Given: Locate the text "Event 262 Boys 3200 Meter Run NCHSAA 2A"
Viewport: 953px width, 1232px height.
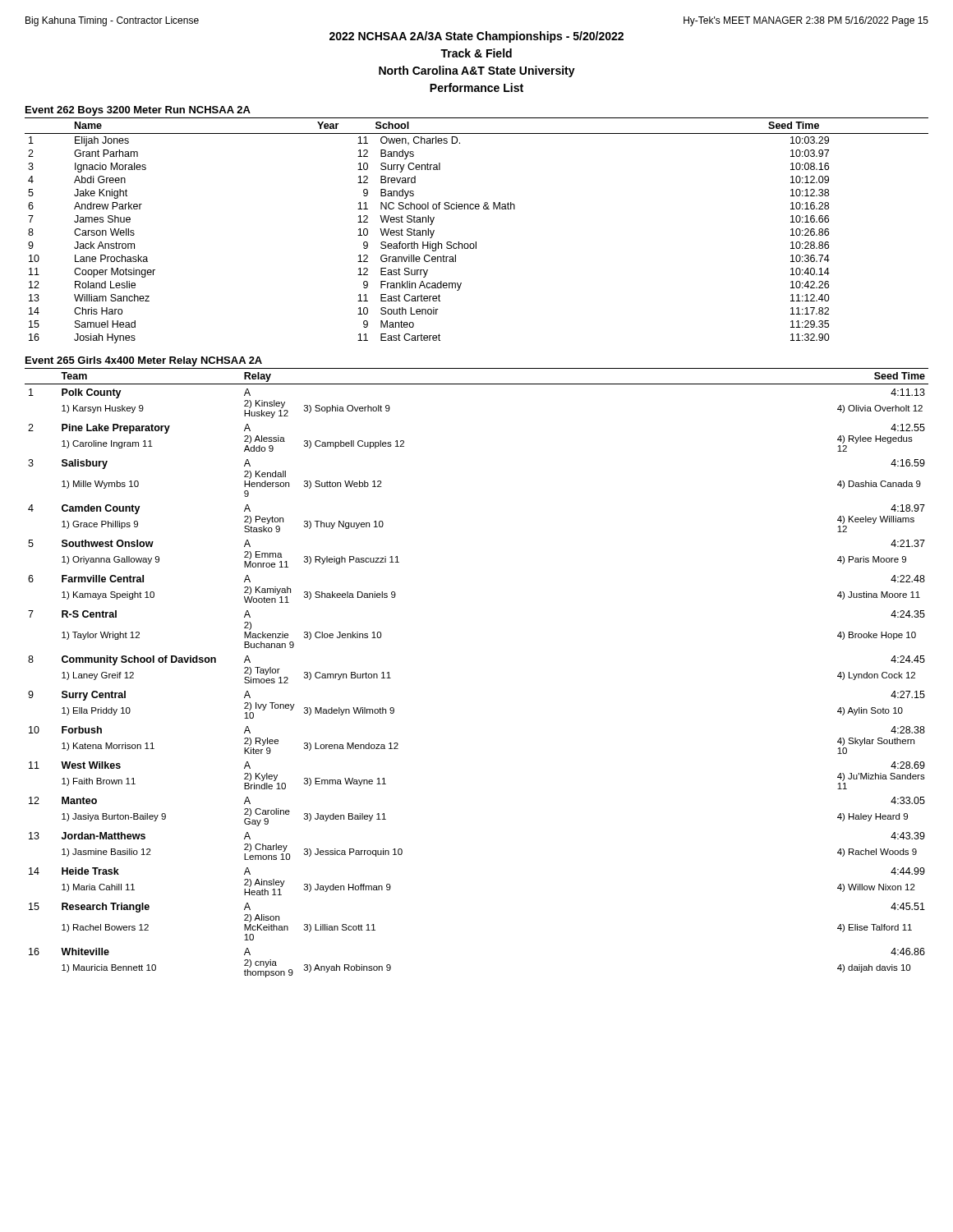Looking at the screenshot, I should (x=138, y=110).
